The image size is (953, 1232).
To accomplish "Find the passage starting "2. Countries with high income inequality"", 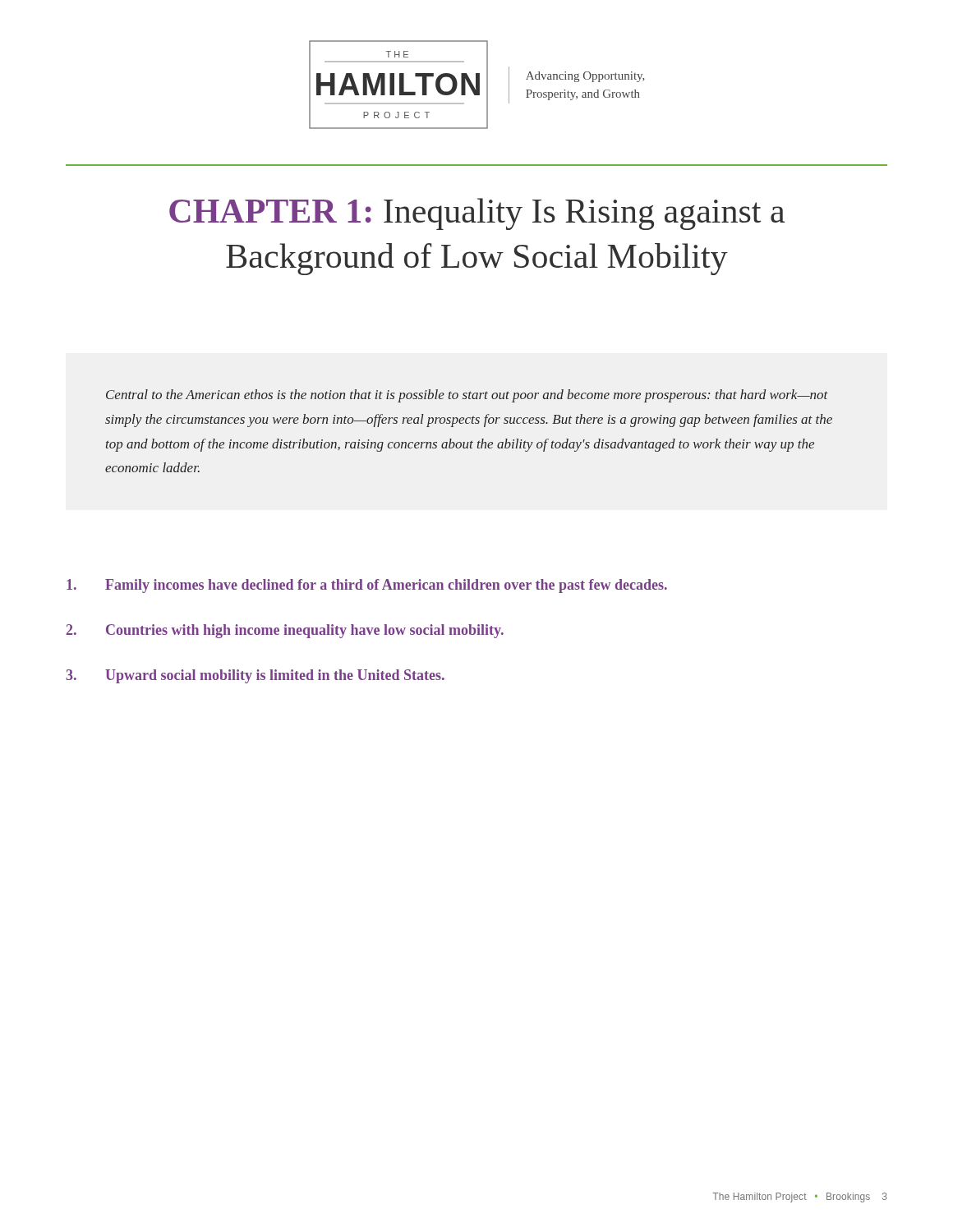I will pyautogui.click(x=285, y=631).
